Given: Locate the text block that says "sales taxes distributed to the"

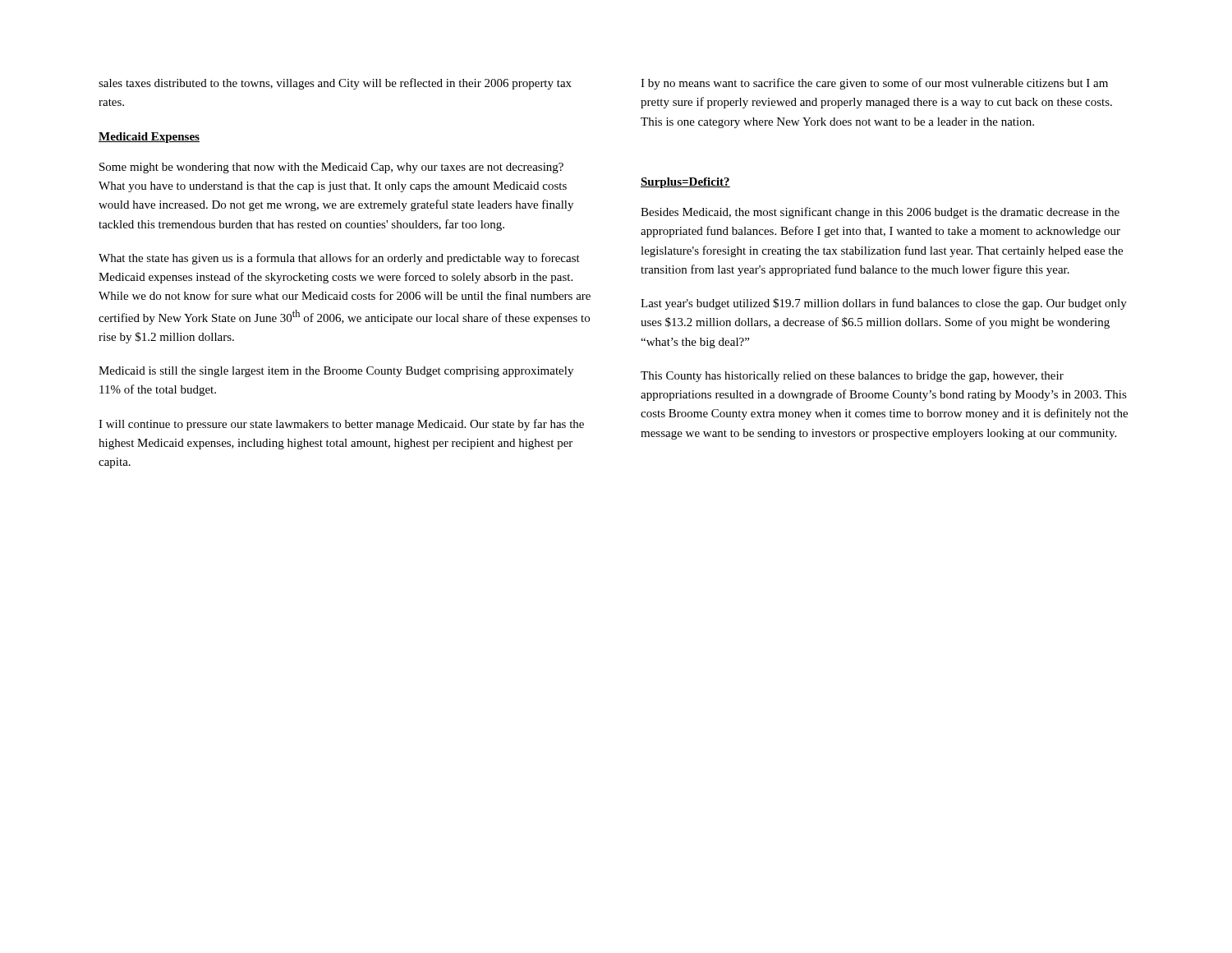Looking at the screenshot, I should [335, 93].
